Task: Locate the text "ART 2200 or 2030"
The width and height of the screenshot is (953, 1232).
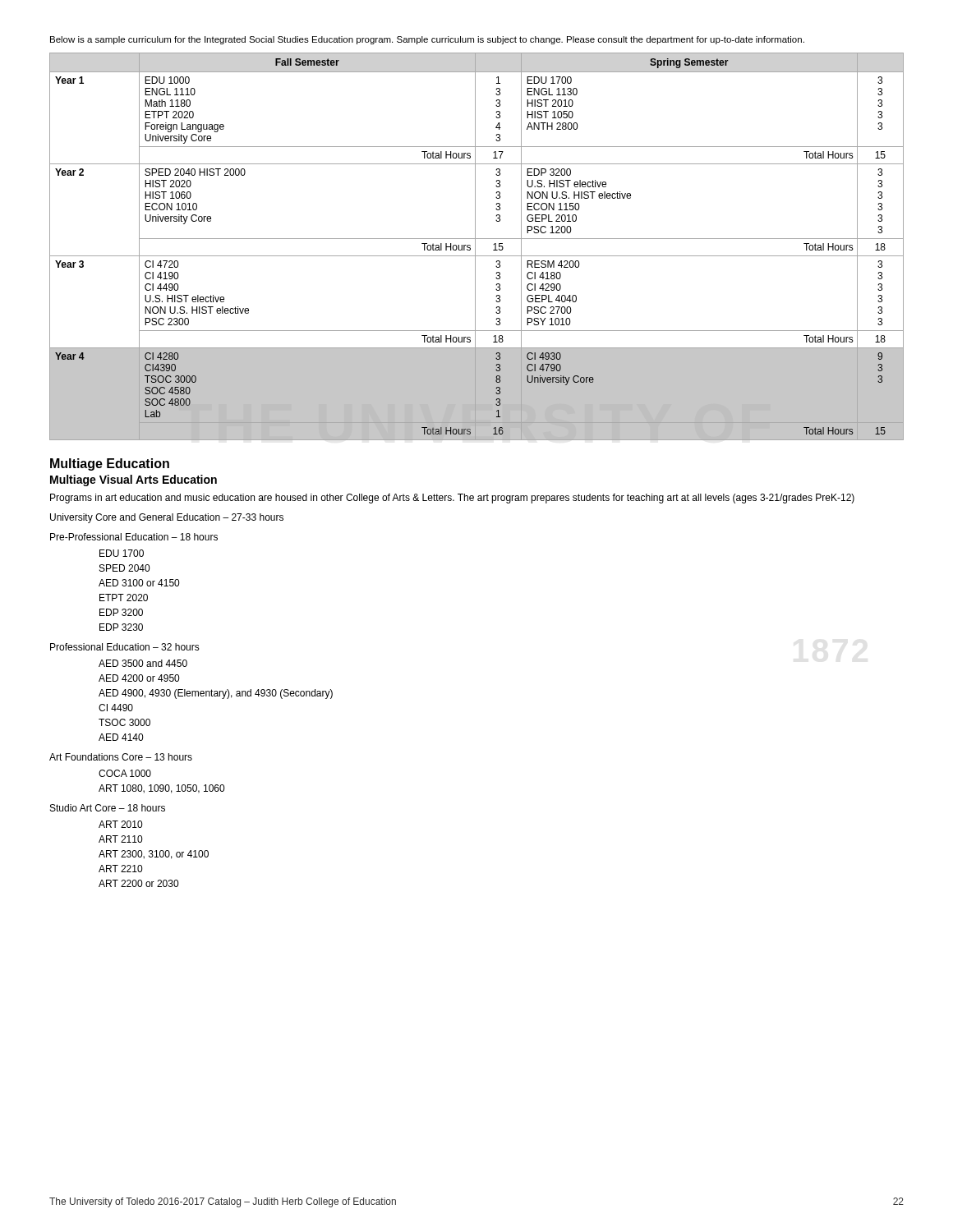Action: pyautogui.click(x=139, y=884)
